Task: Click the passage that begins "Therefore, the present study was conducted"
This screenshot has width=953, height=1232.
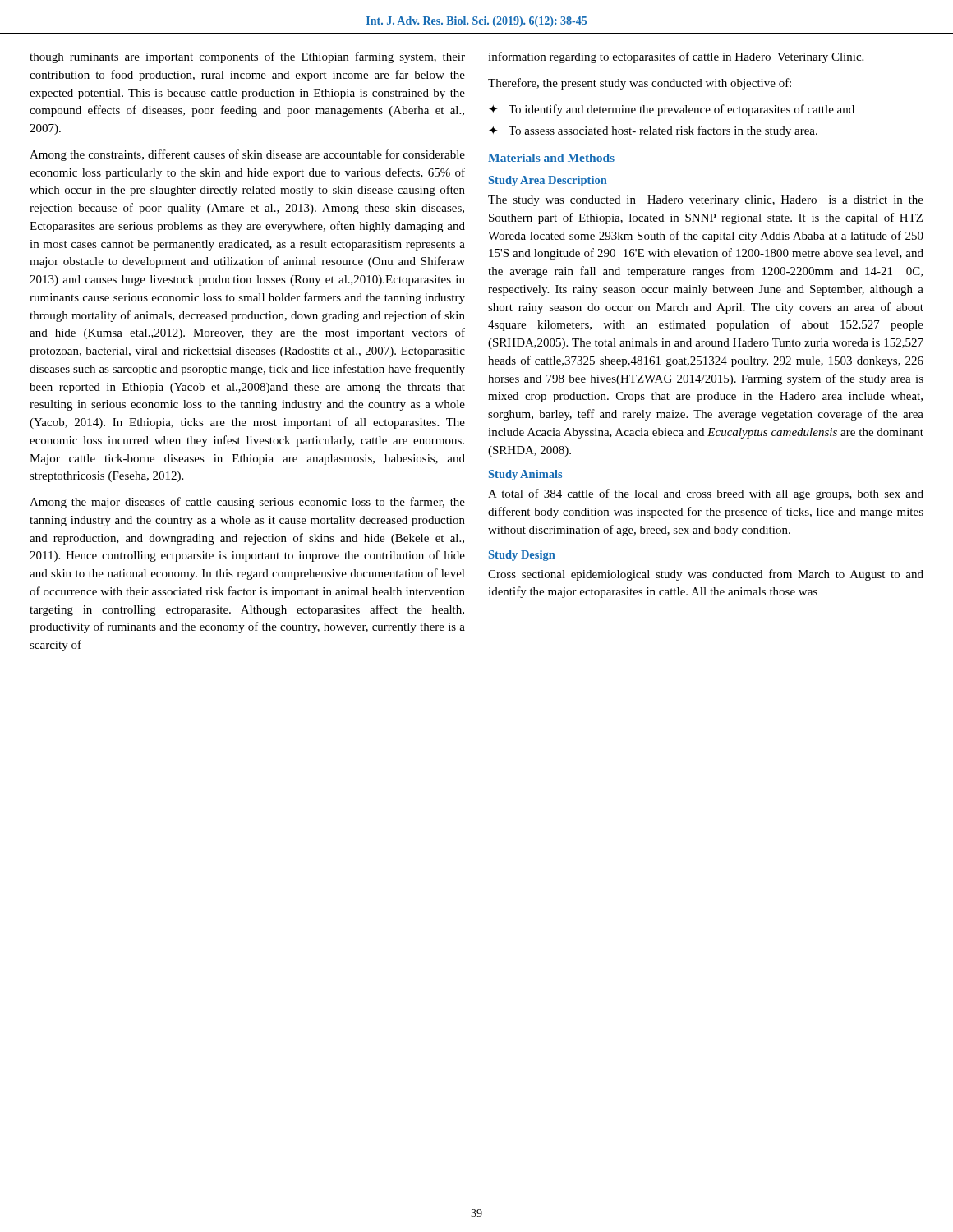Action: 706,83
